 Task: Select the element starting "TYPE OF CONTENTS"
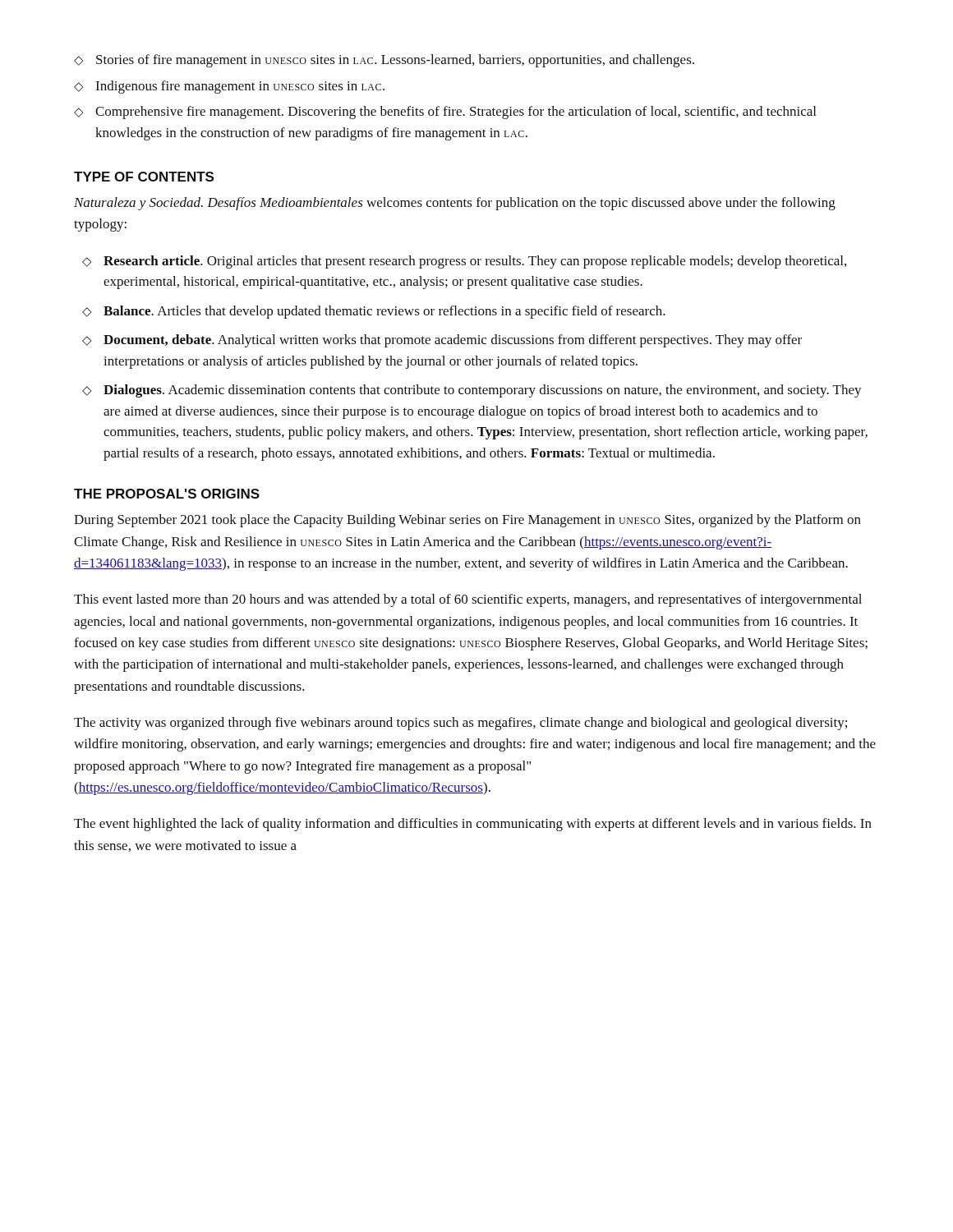[x=144, y=177]
